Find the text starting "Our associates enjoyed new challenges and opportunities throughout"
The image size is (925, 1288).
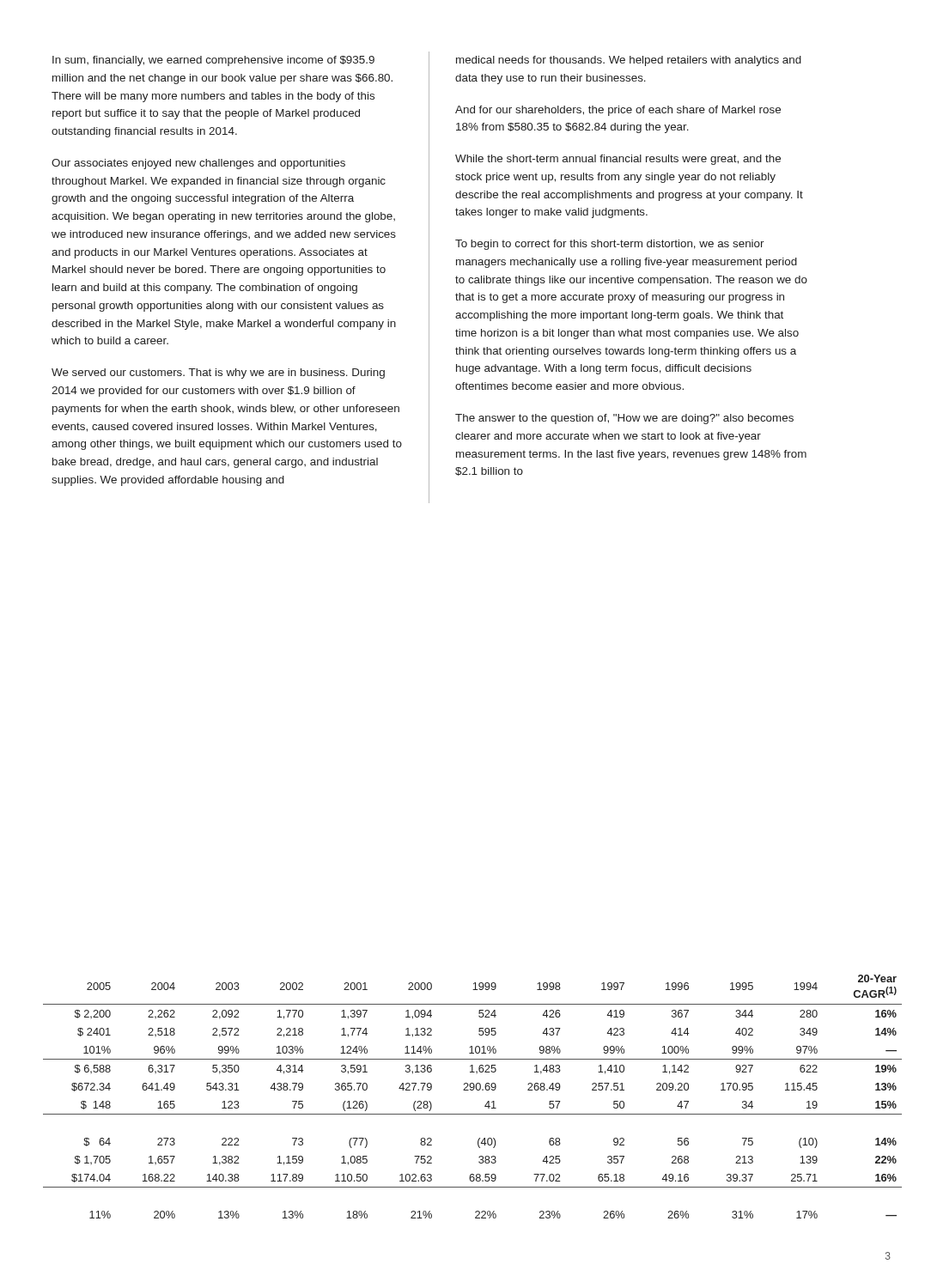[227, 253]
